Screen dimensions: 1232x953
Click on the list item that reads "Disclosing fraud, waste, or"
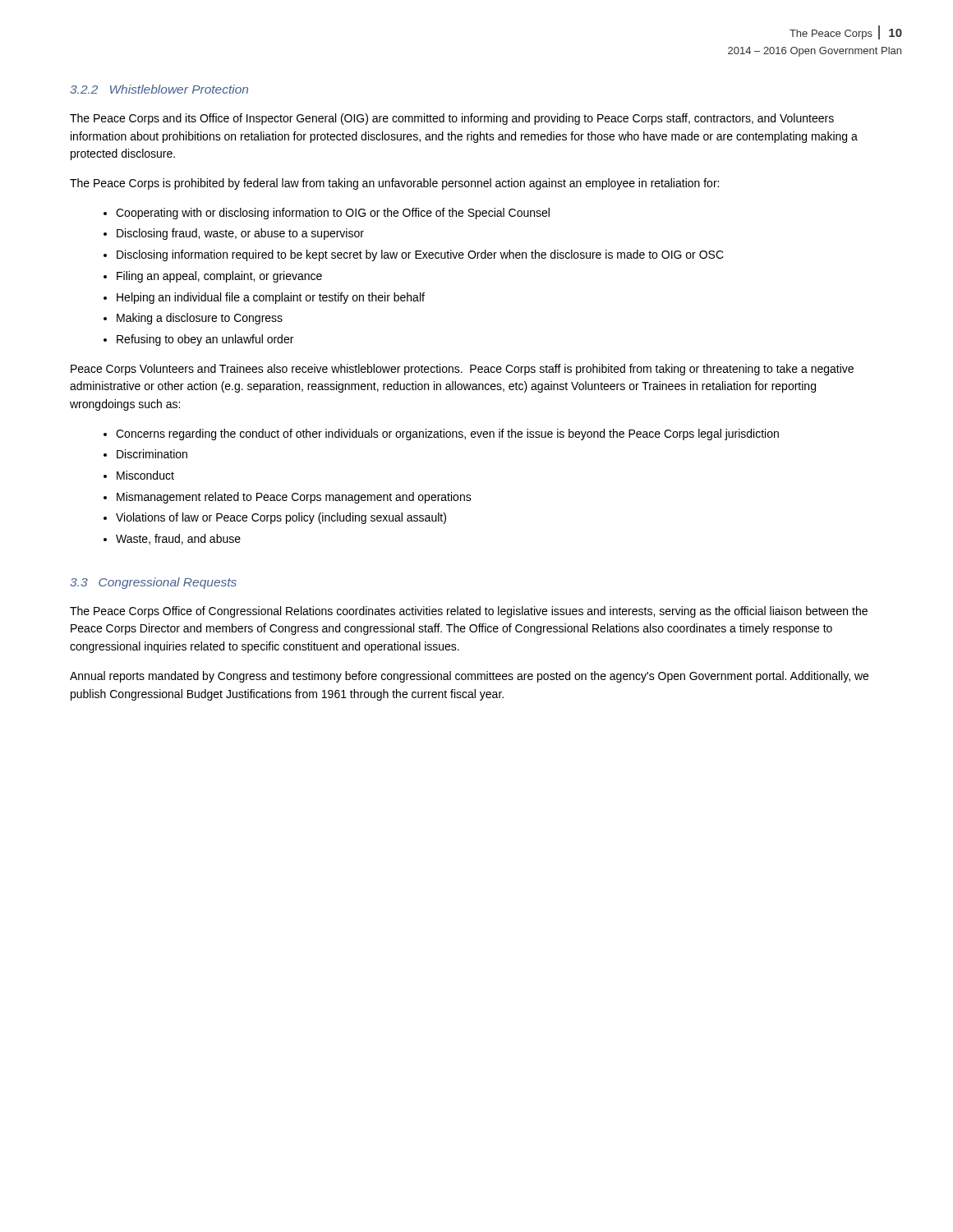(x=240, y=234)
